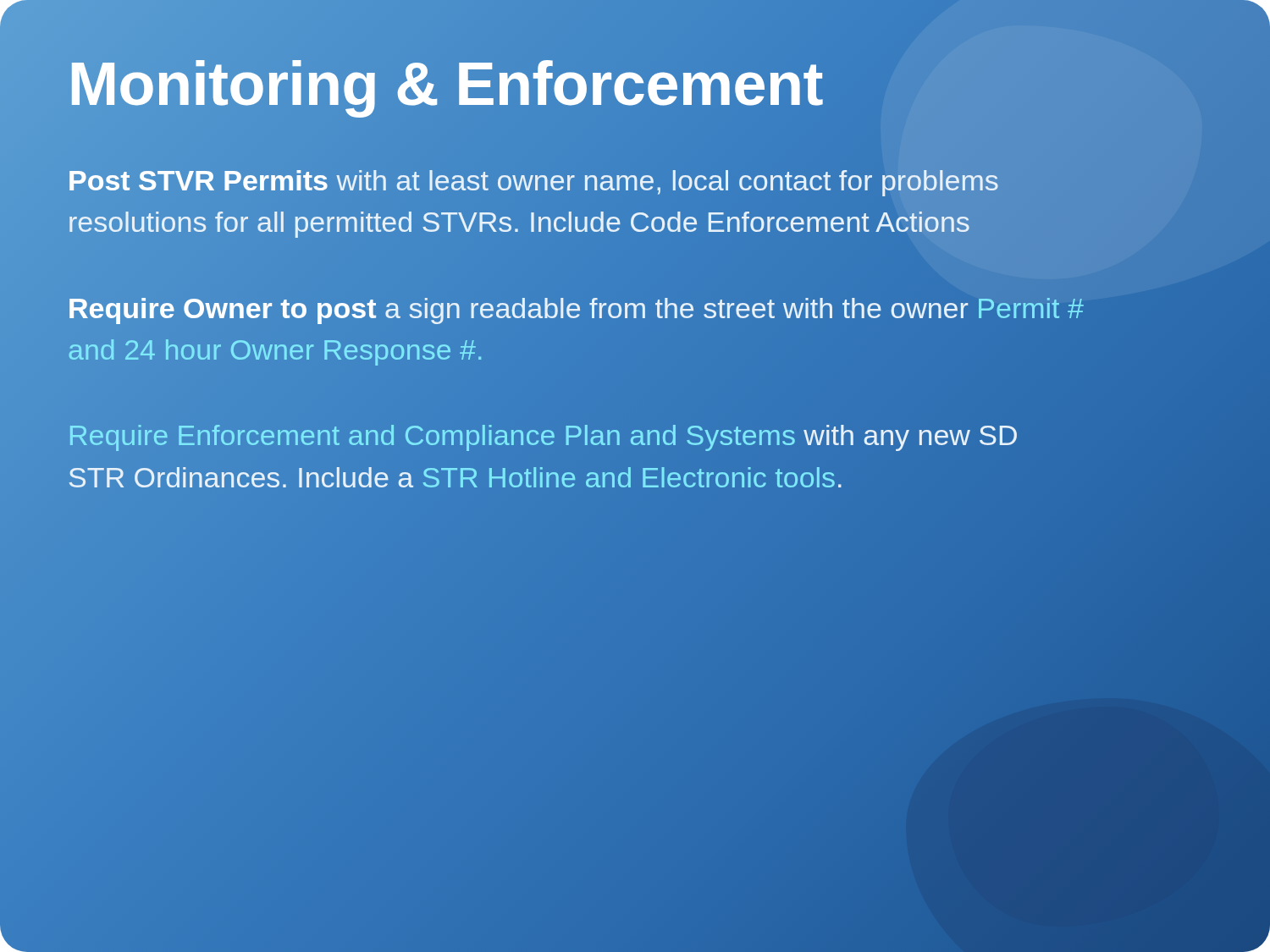Find the block starting "Require Enforcement and"

pos(543,456)
